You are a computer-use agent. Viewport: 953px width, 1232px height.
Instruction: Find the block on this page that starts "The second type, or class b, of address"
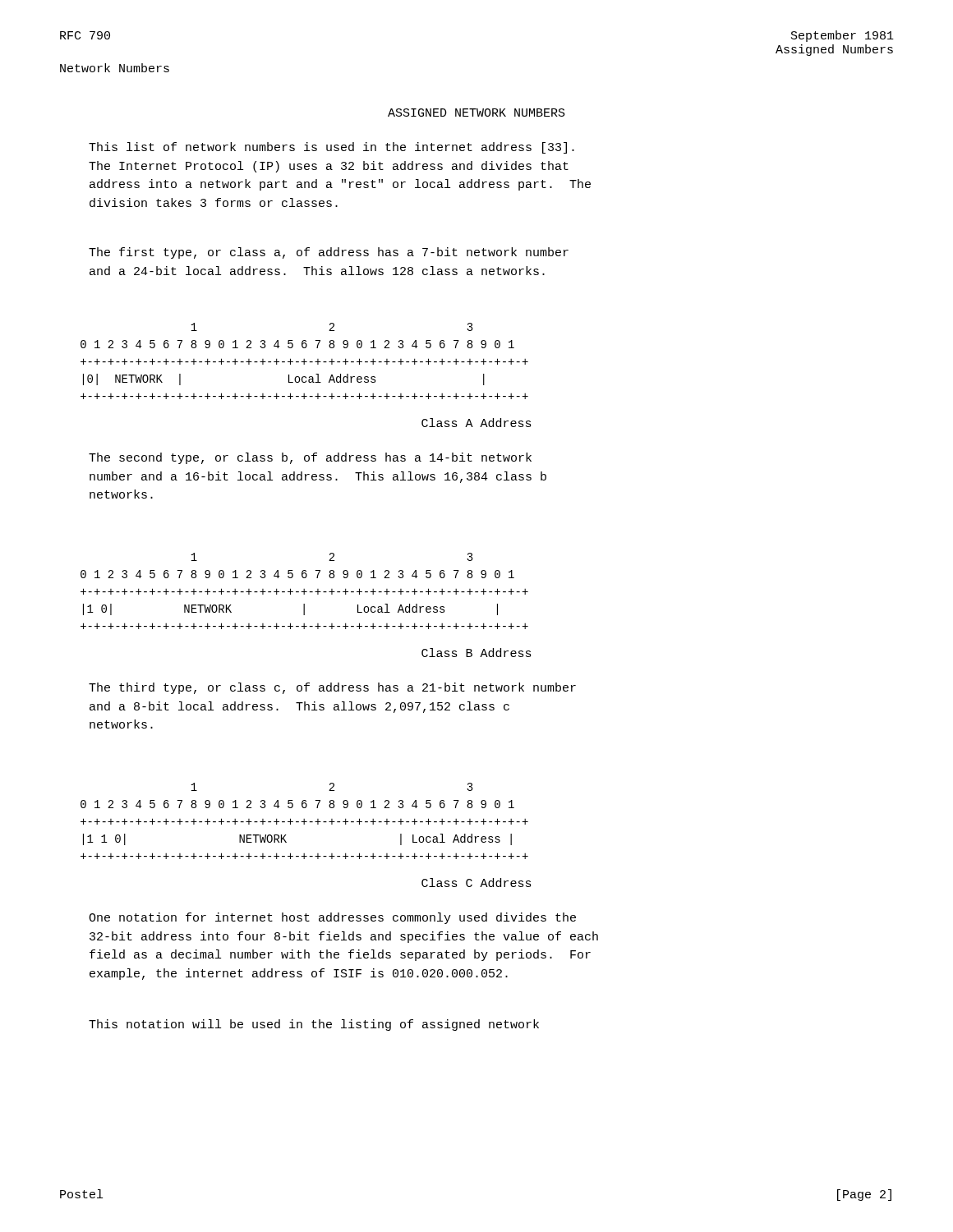(x=303, y=477)
